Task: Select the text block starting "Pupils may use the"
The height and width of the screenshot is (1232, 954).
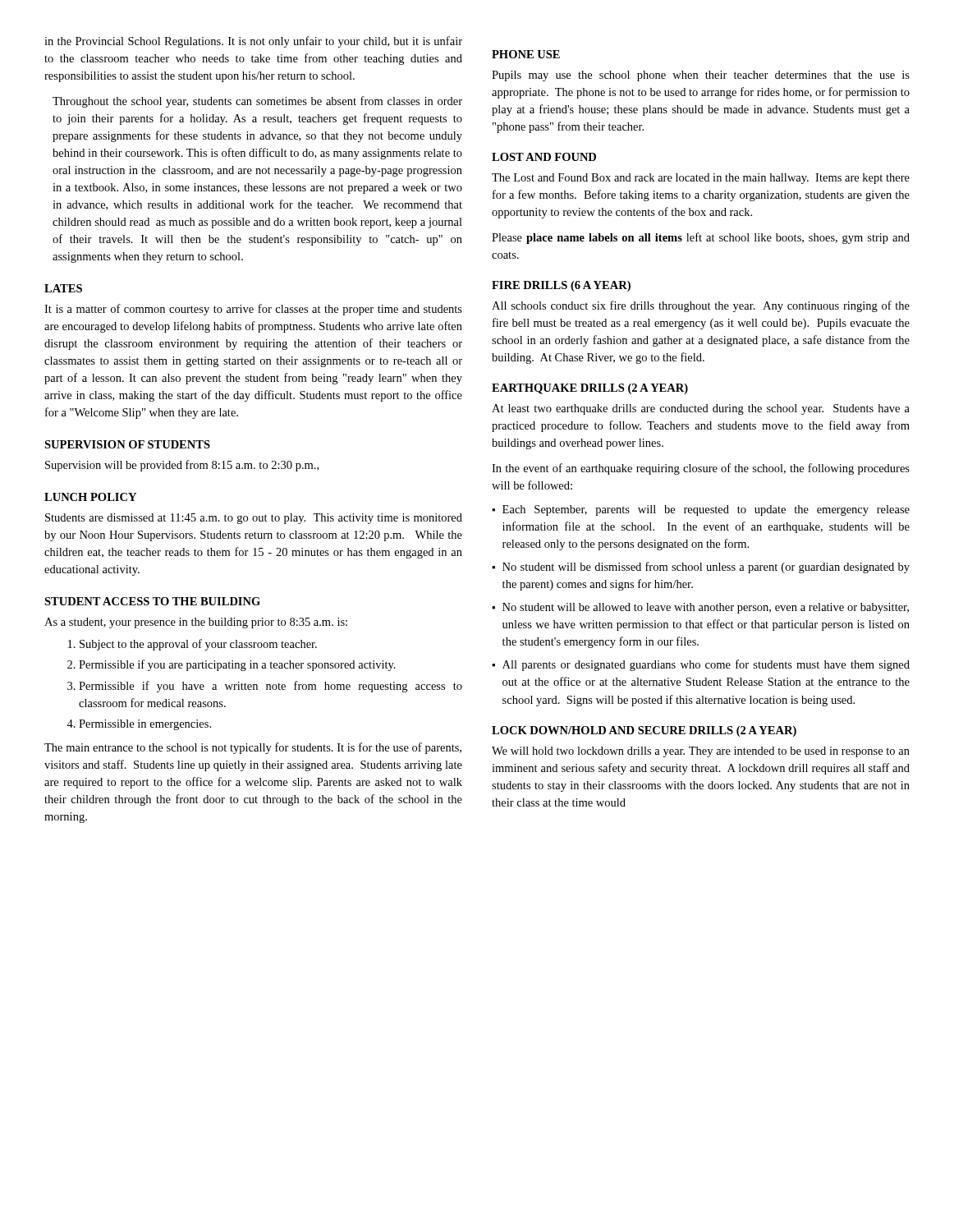Action: point(701,101)
